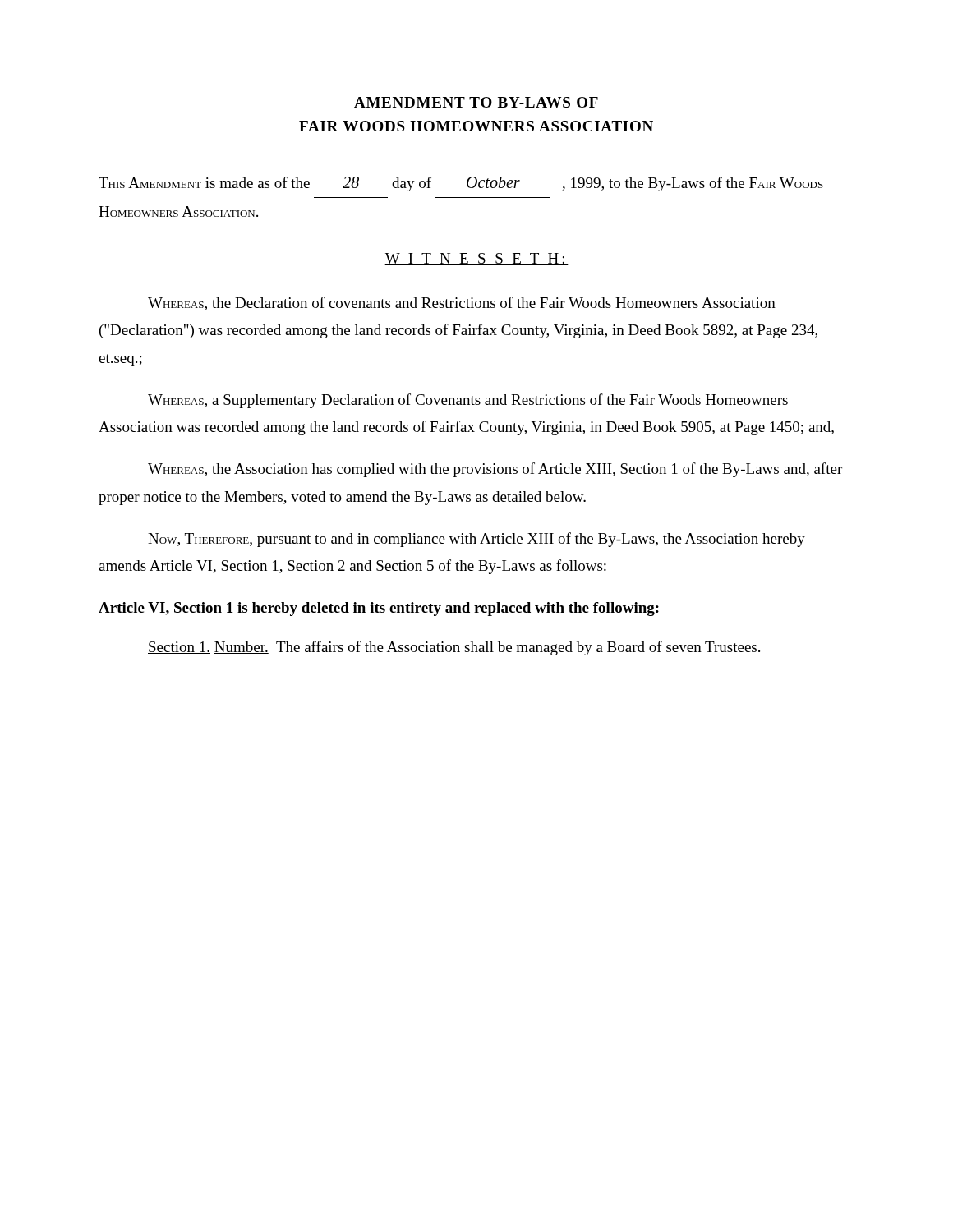Click on the text block that says "Section 1. Number."
Image resolution: width=953 pixels, height=1232 pixels.
(455, 647)
